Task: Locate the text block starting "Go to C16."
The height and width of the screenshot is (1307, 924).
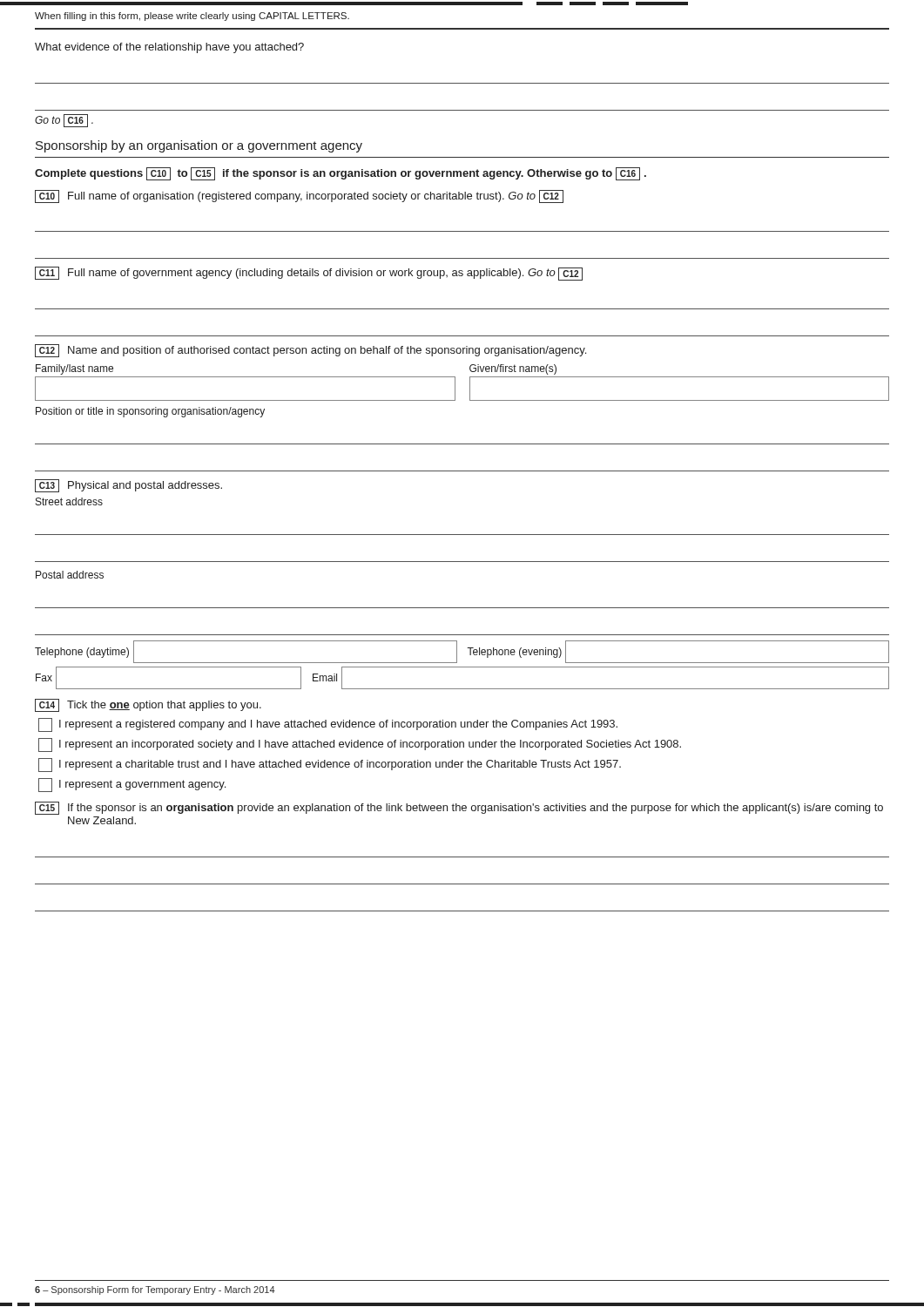Action: [x=64, y=121]
